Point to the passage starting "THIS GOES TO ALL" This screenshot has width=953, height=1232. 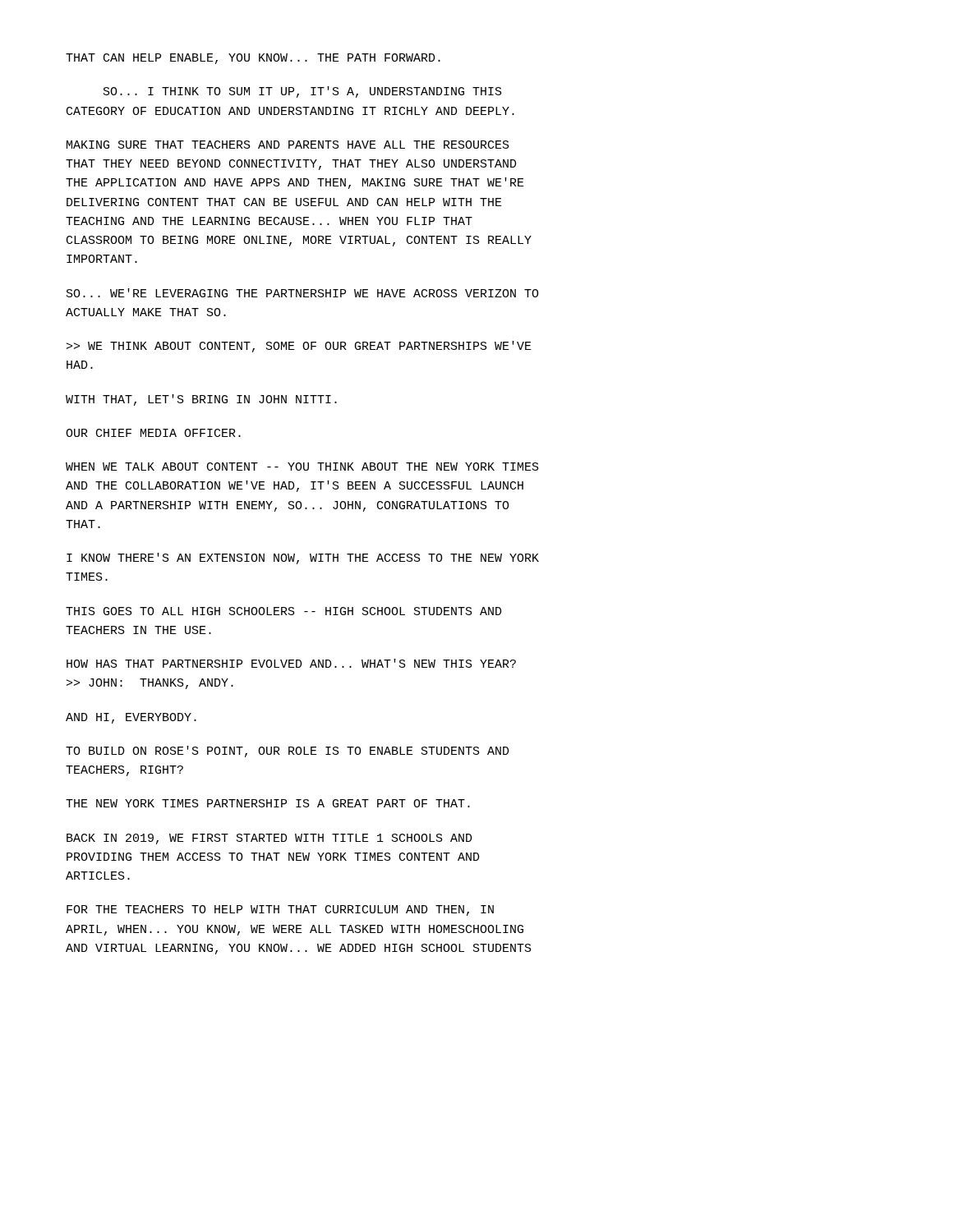284,621
